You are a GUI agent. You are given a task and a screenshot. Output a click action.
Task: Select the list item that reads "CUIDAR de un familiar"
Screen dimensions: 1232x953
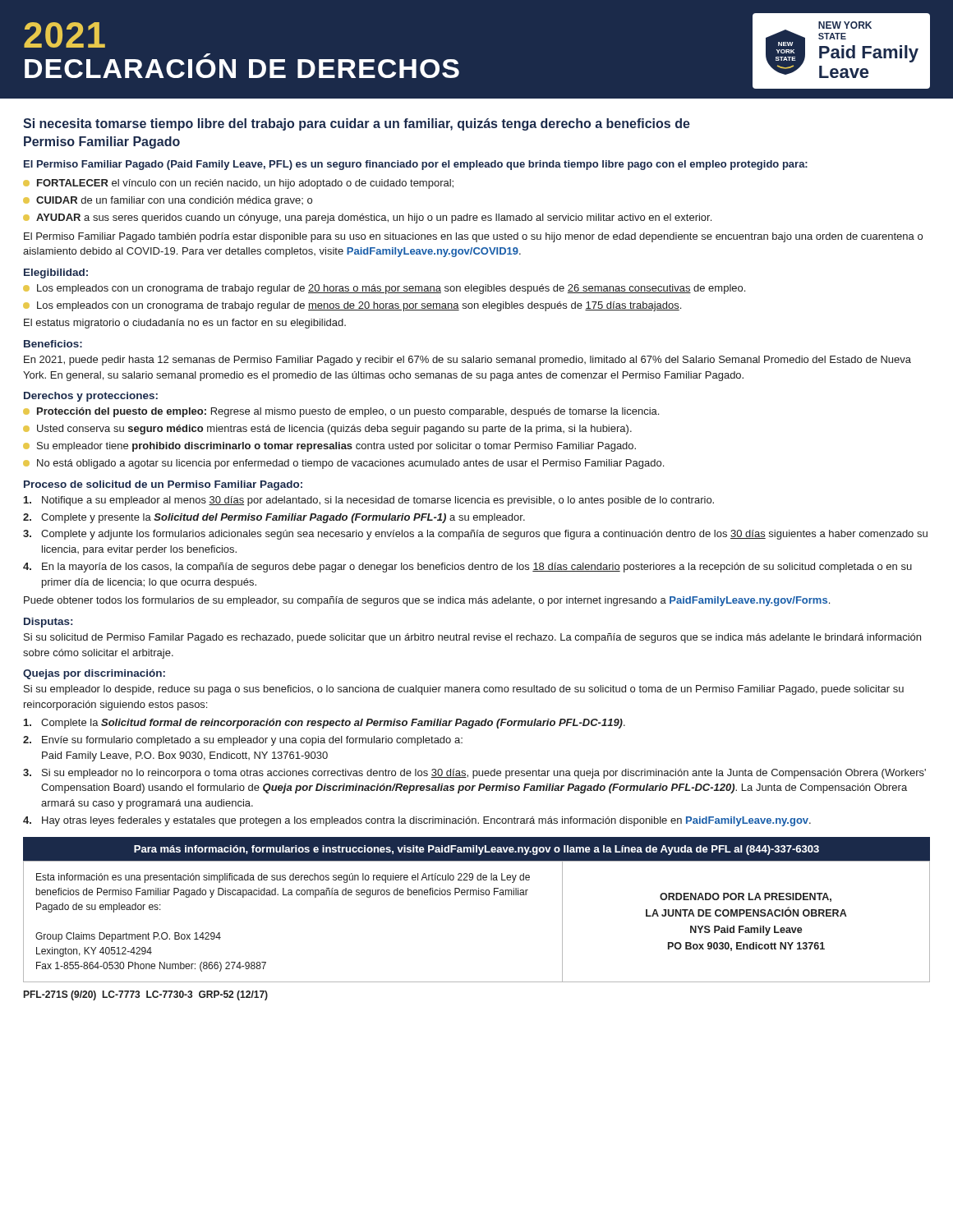[x=168, y=201]
